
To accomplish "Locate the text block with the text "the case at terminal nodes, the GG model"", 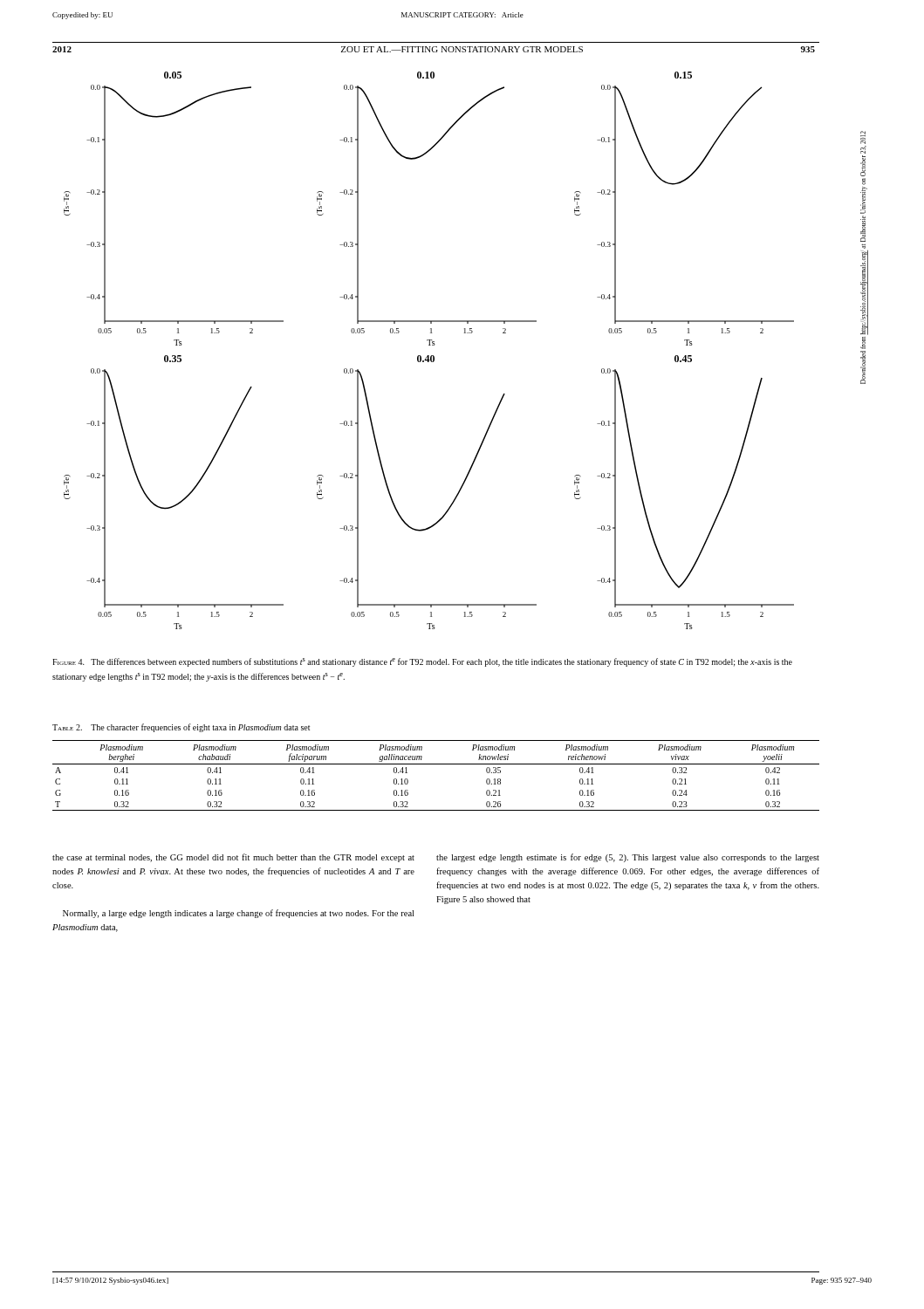I will tap(233, 858).
